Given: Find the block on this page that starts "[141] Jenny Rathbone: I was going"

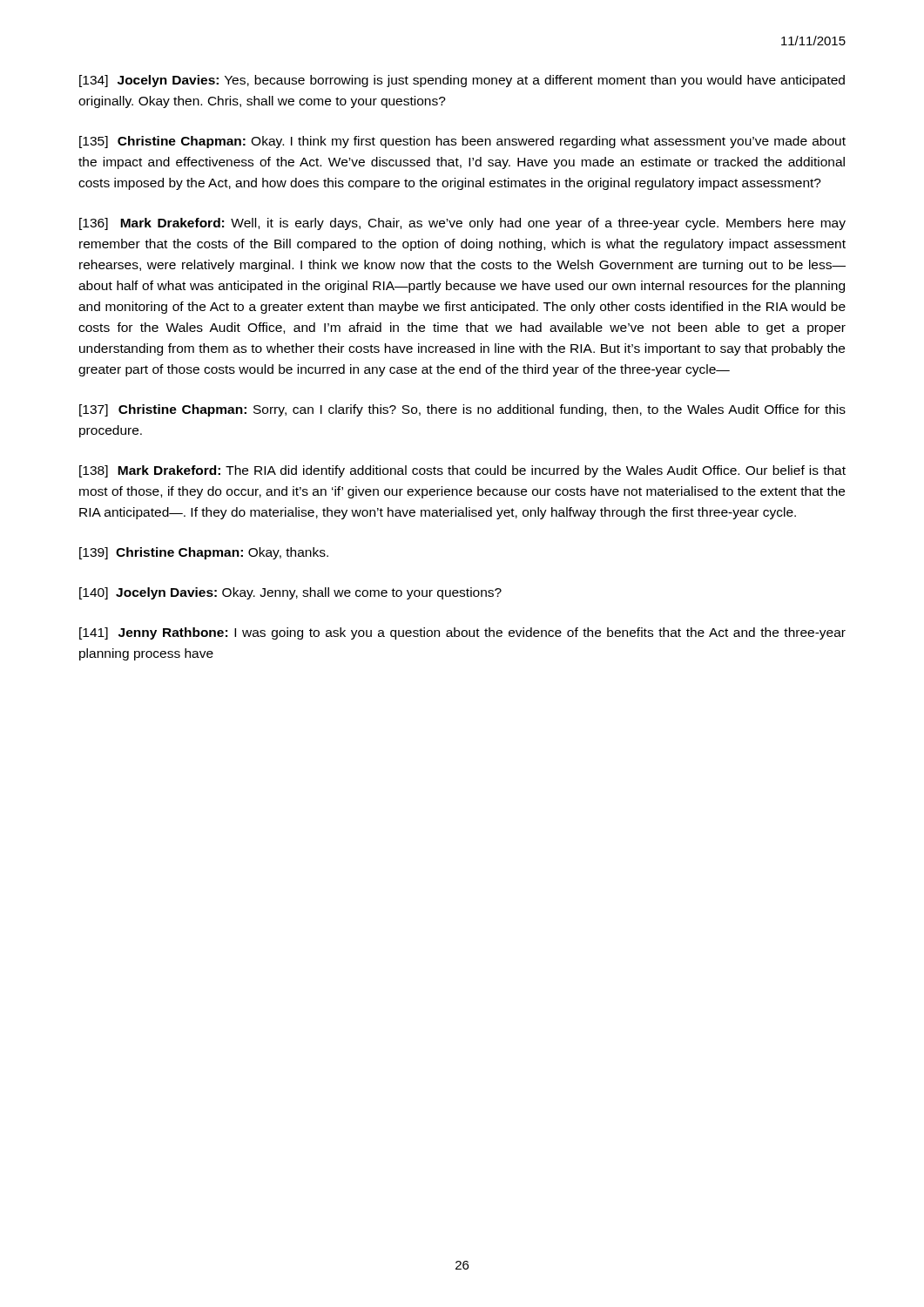Looking at the screenshot, I should tap(462, 643).
